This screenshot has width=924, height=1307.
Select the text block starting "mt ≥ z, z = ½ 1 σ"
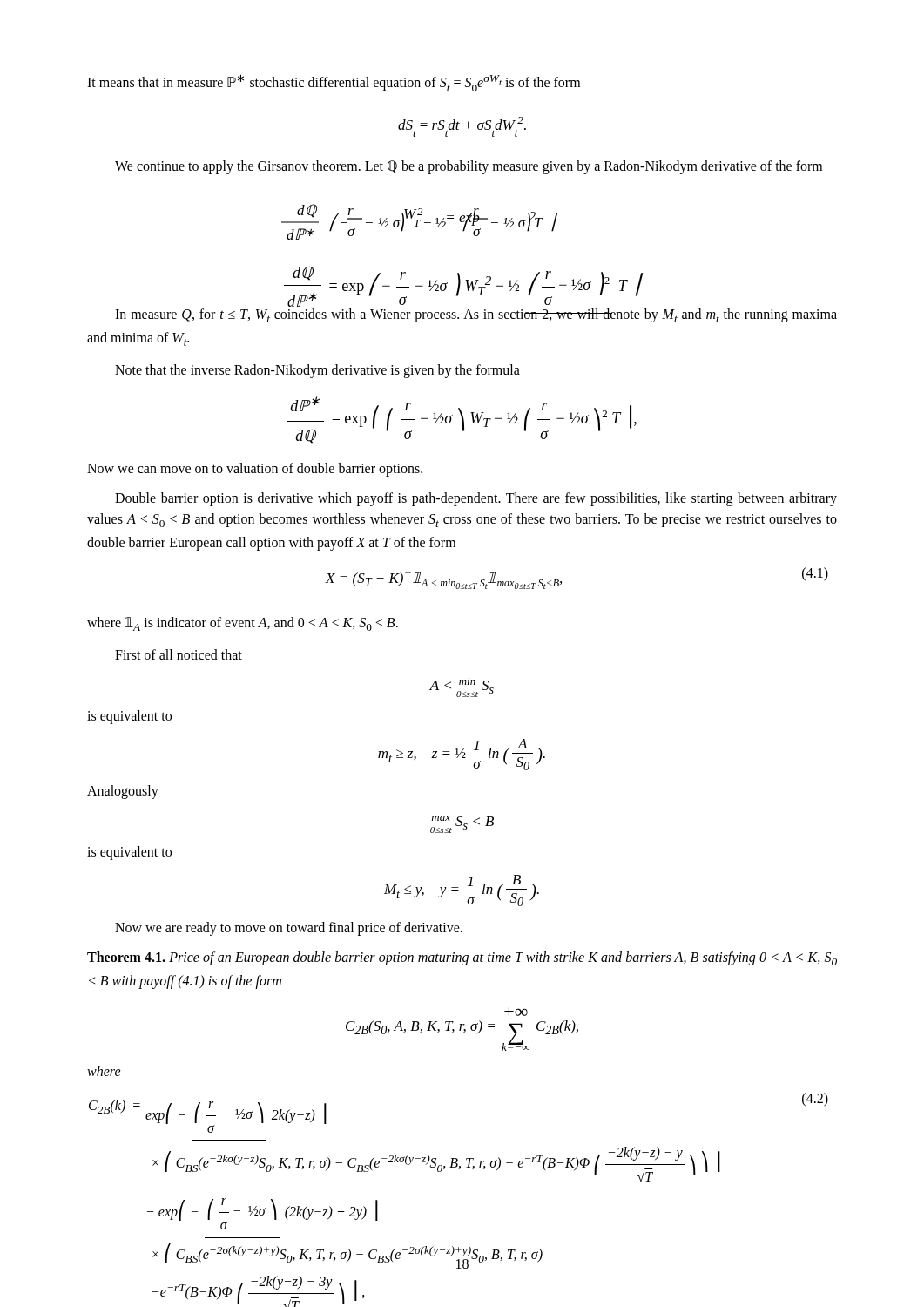462,755
